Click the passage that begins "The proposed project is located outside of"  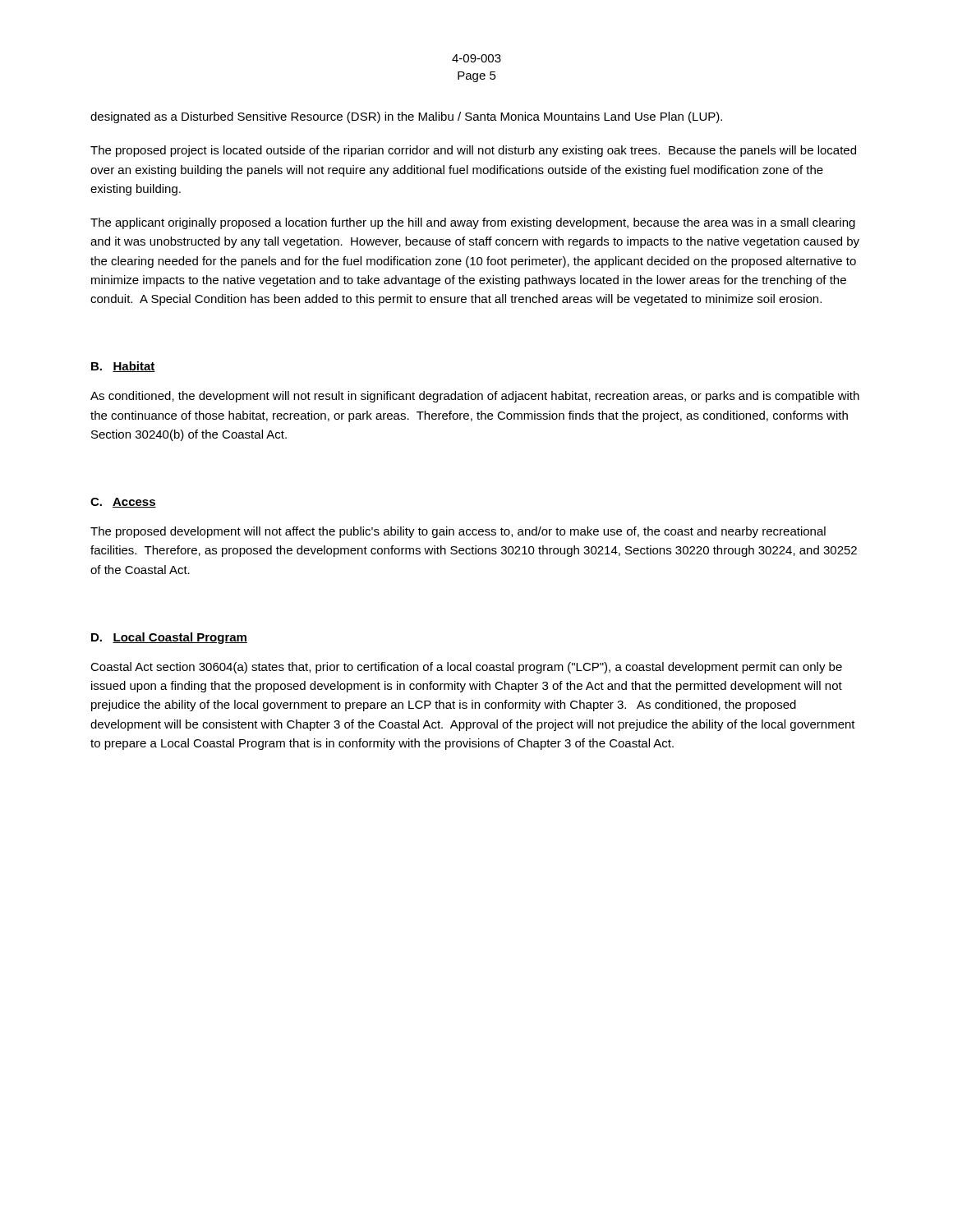(474, 169)
